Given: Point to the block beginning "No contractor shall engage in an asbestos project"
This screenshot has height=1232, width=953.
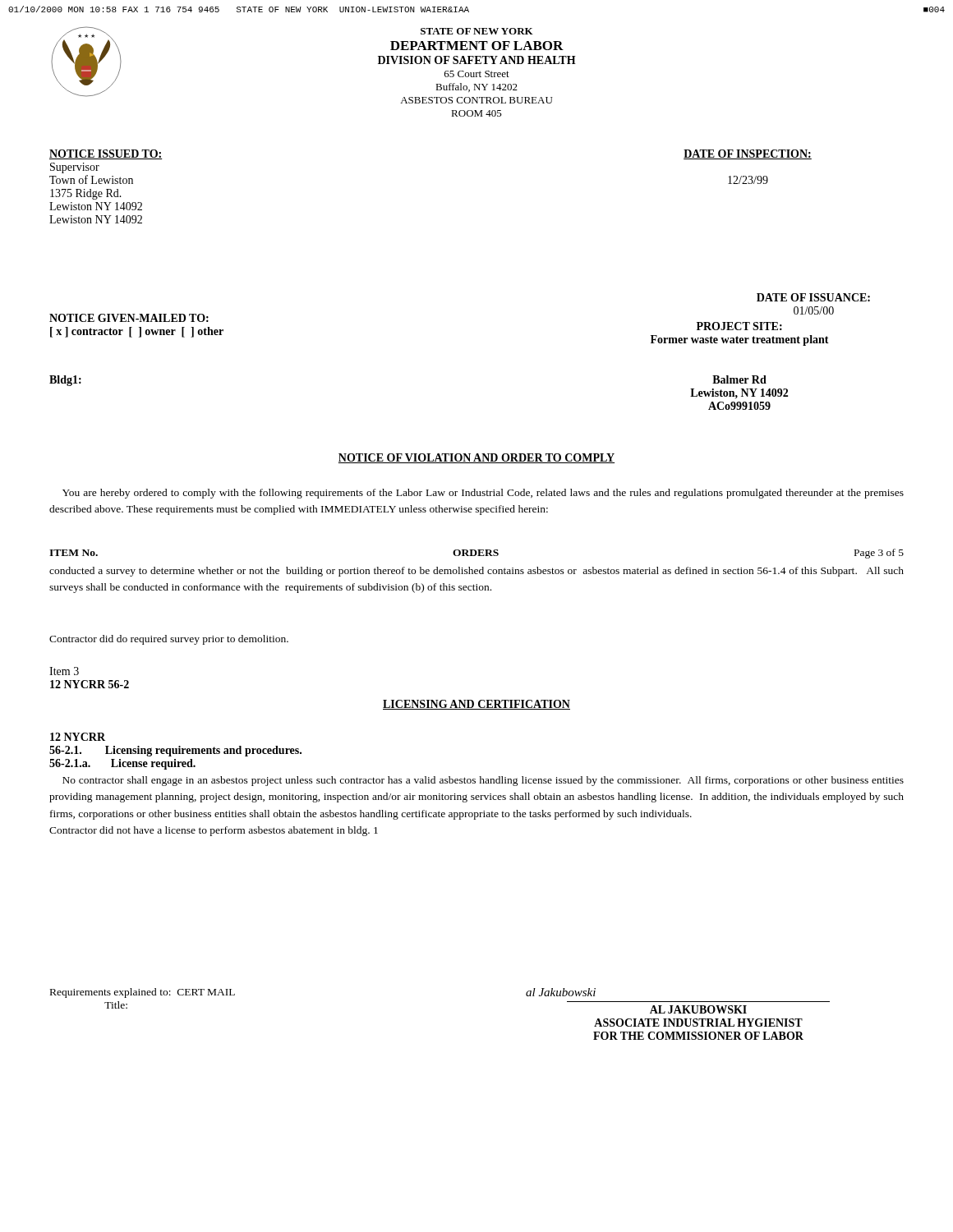Looking at the screenshot, I should [x=476, y=805].
